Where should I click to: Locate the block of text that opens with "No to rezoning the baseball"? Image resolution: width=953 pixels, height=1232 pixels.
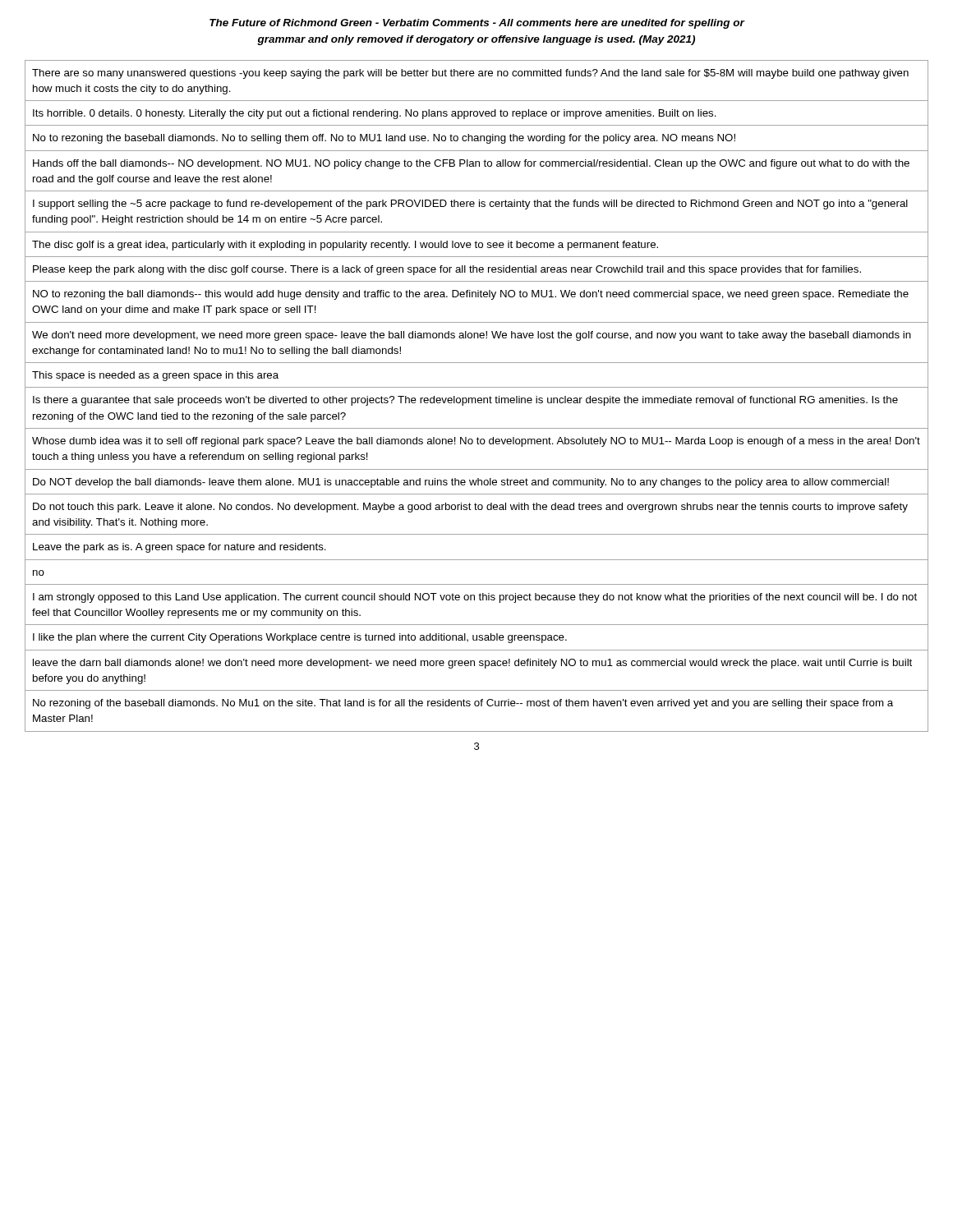coord(384,138)
